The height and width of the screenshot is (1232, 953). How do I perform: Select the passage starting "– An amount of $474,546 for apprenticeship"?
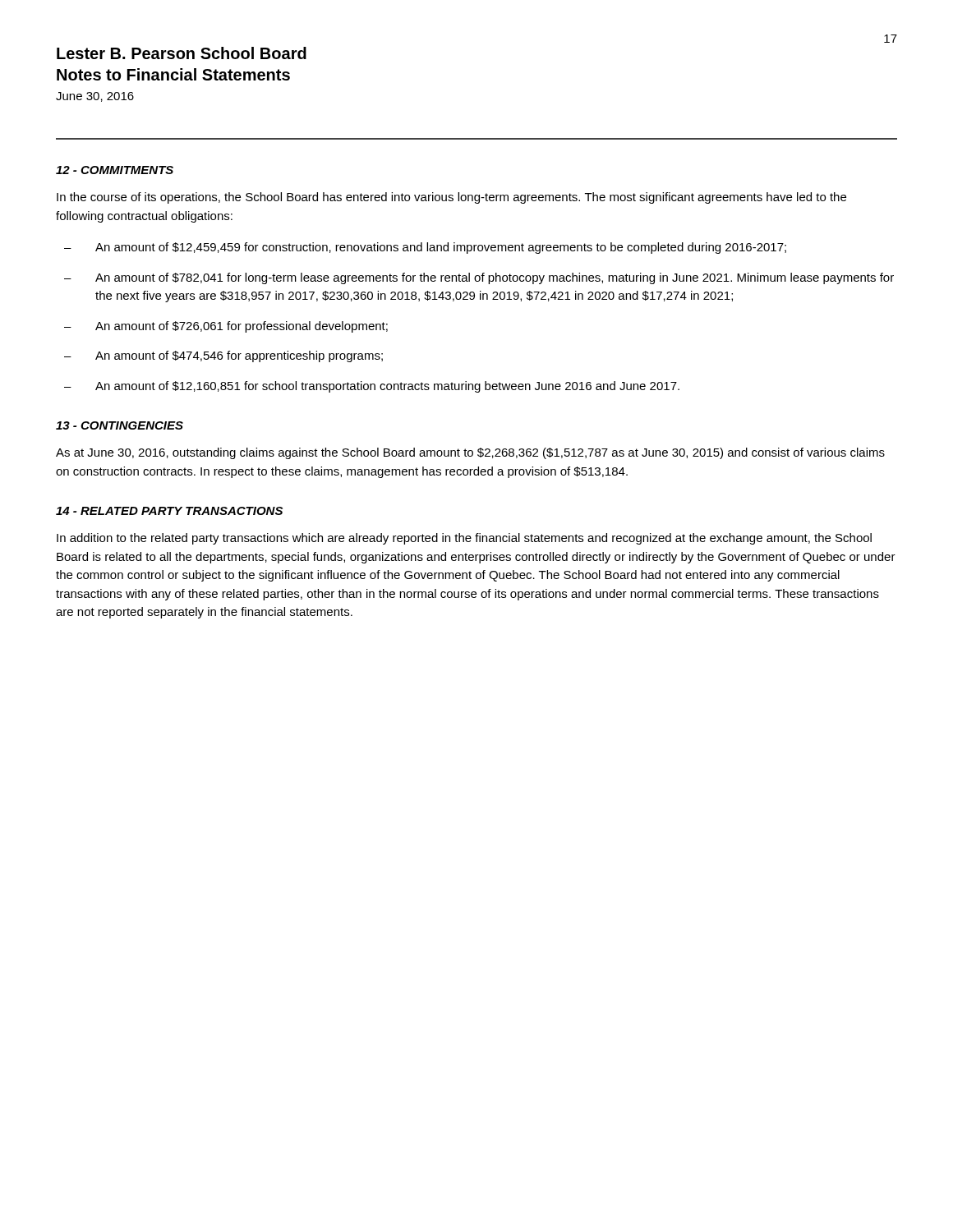223,356
